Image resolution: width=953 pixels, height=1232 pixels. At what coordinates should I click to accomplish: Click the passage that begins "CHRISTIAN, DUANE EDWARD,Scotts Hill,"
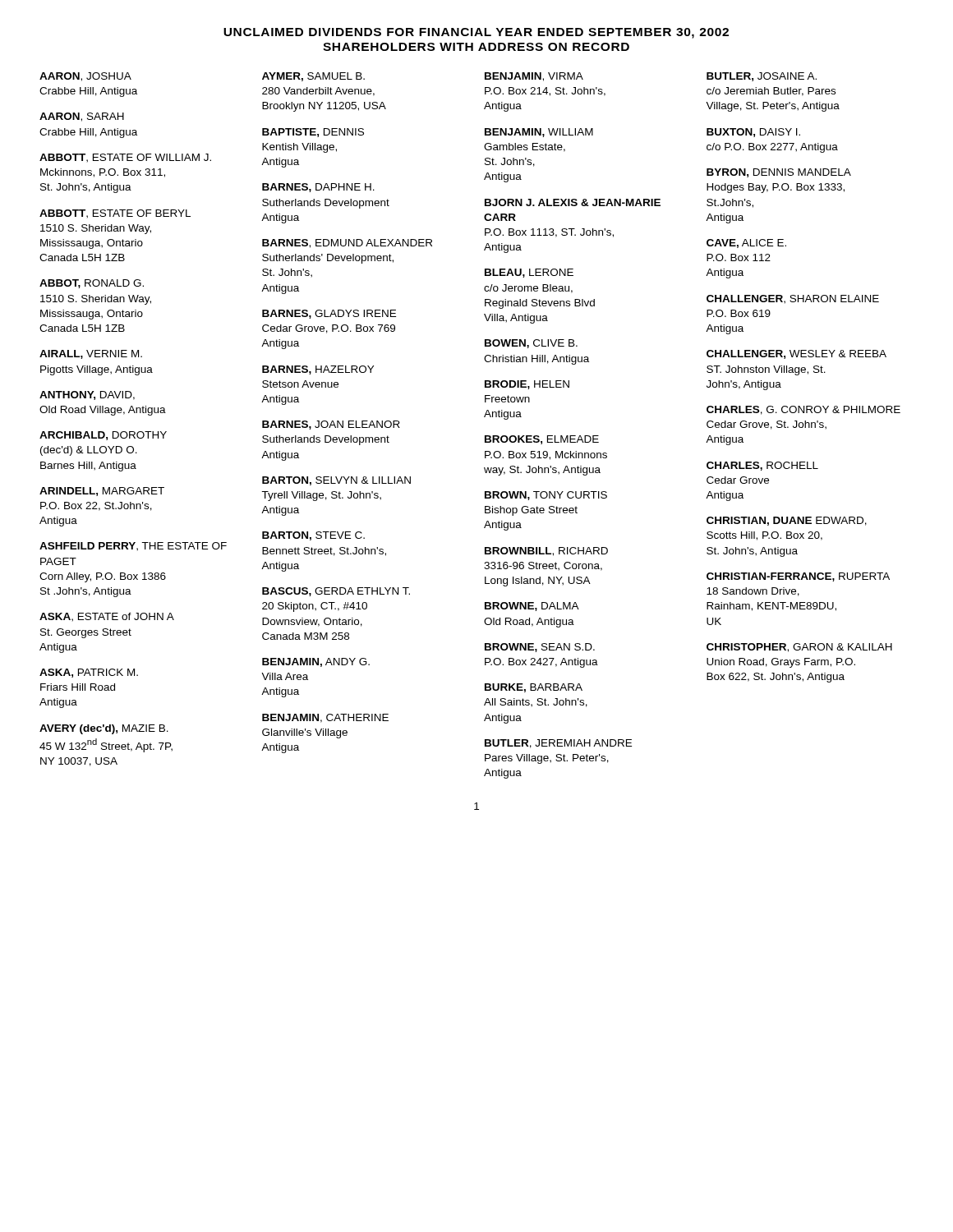click(x=787, y=535)
